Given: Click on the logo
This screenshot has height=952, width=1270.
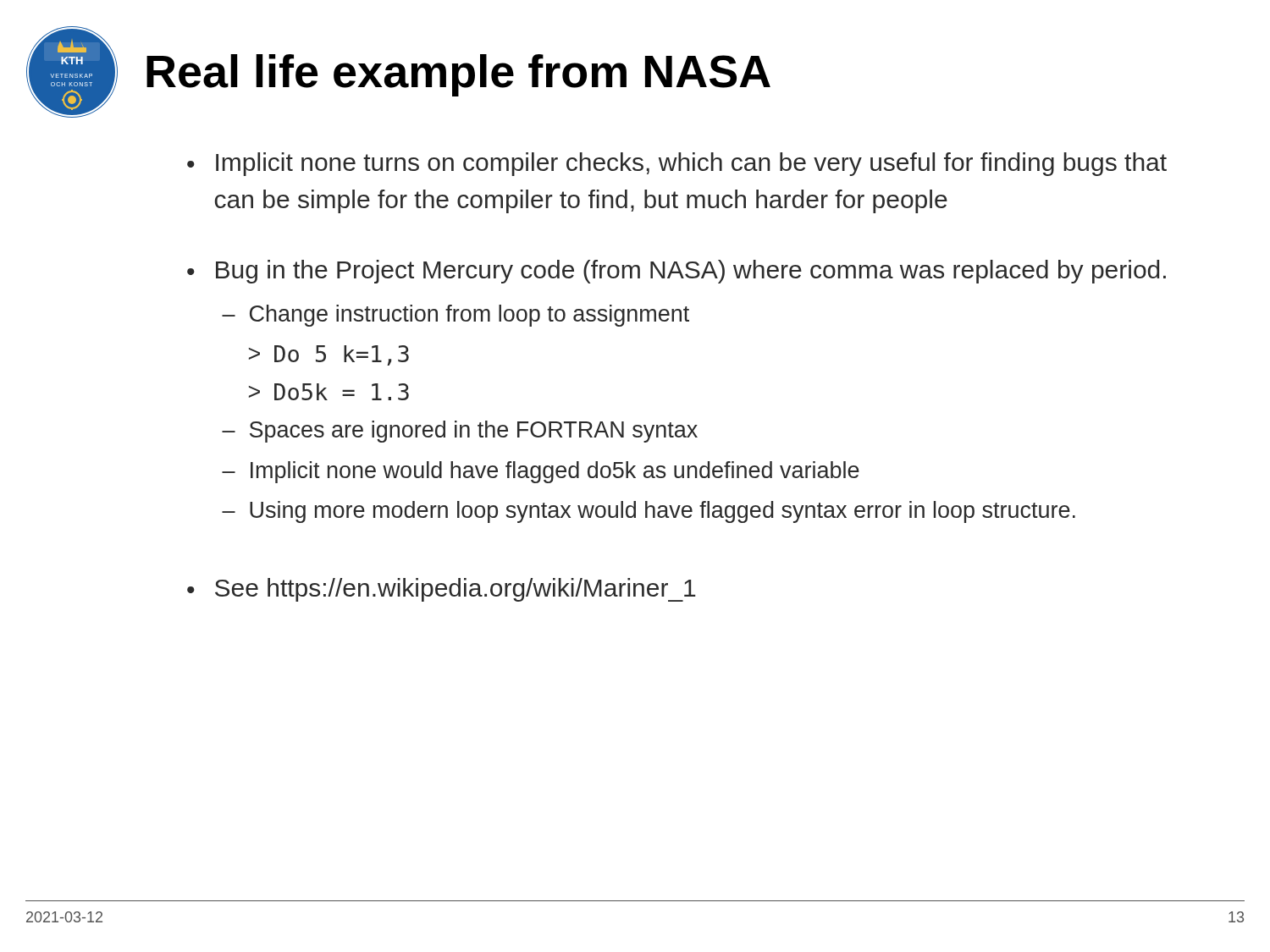Looking at the screenshot, I should coord(72,72).
